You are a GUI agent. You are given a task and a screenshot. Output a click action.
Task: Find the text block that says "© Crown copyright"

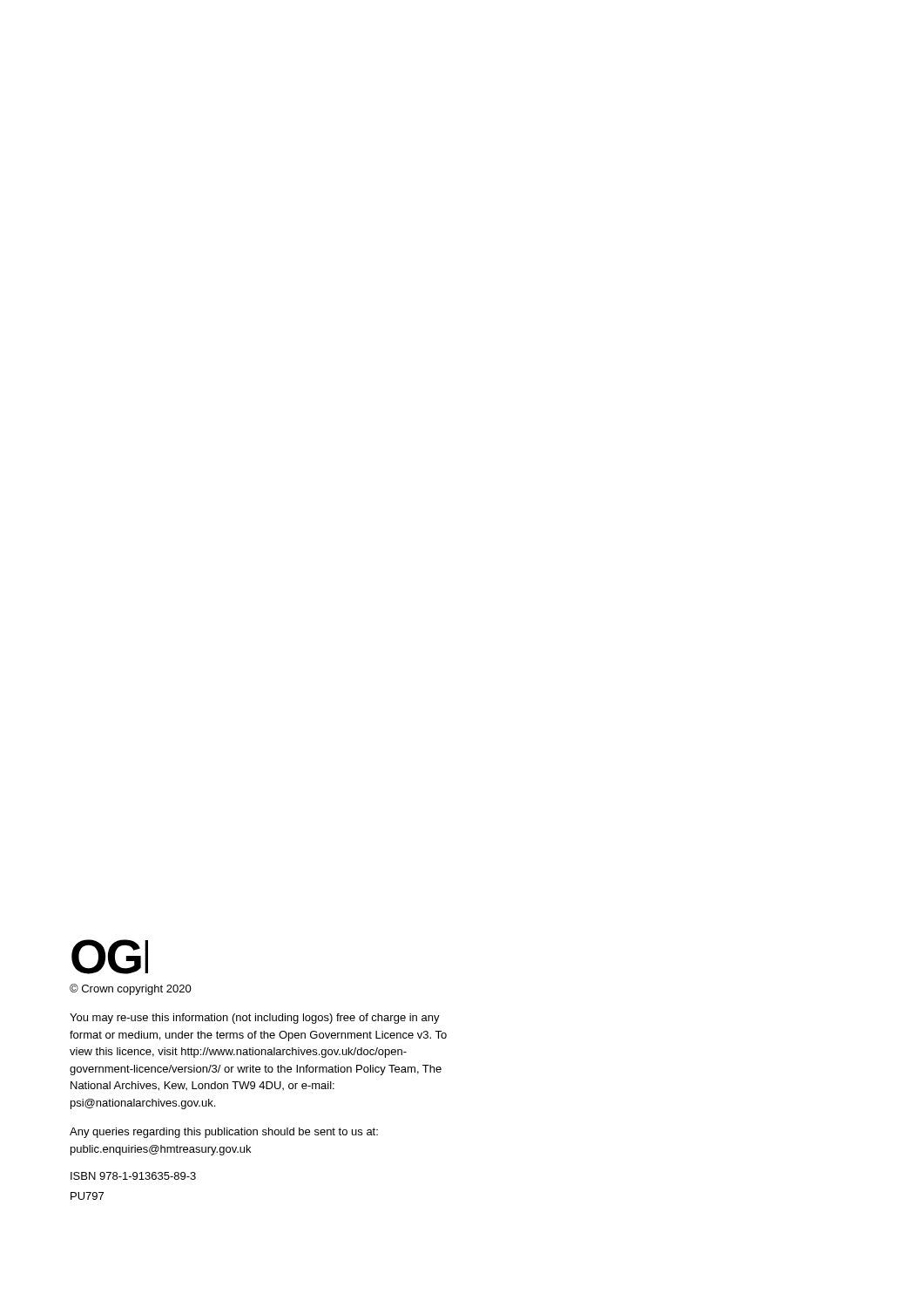130,988
